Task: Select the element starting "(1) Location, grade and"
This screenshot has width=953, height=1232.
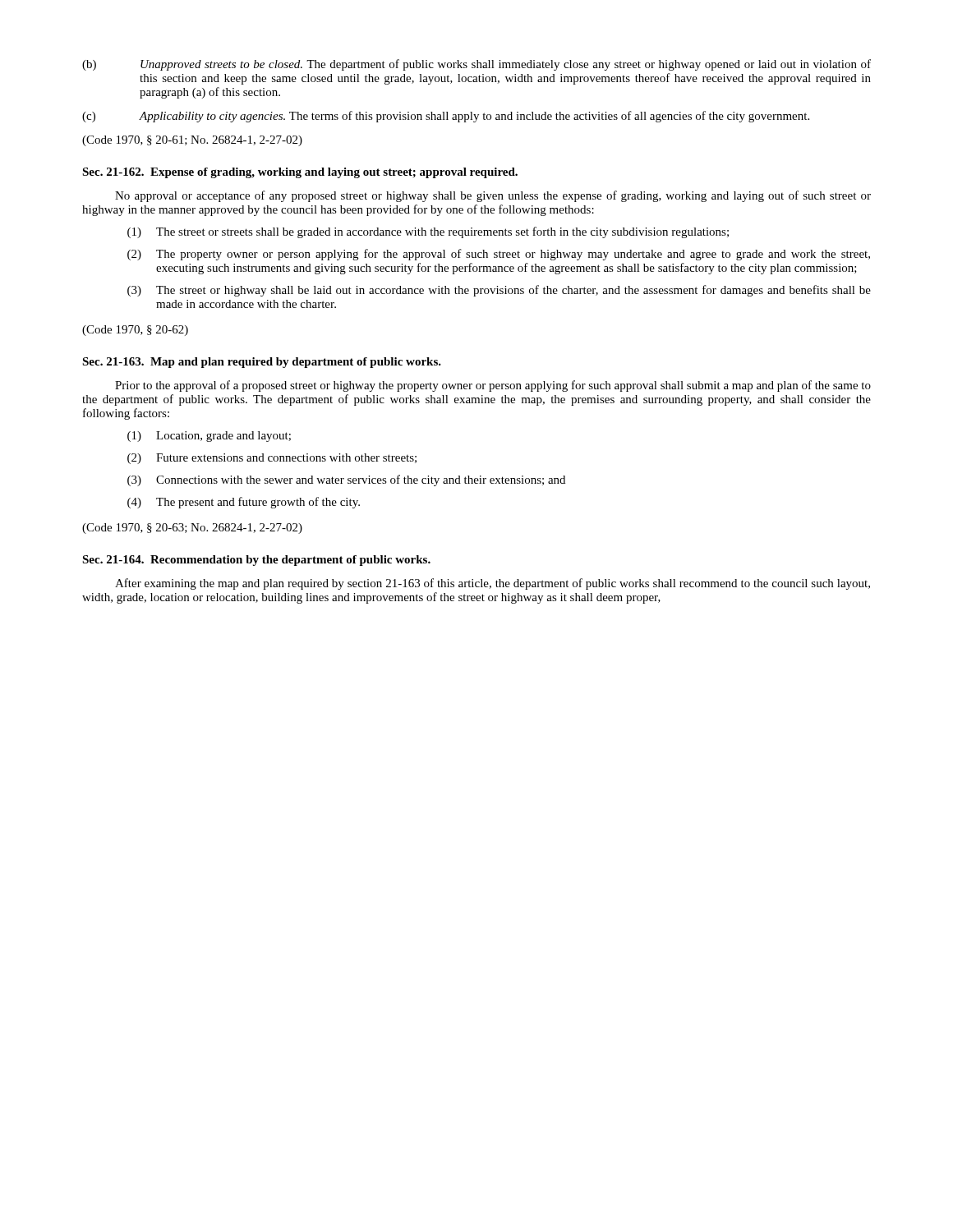Action: click(x=209, y=437)
